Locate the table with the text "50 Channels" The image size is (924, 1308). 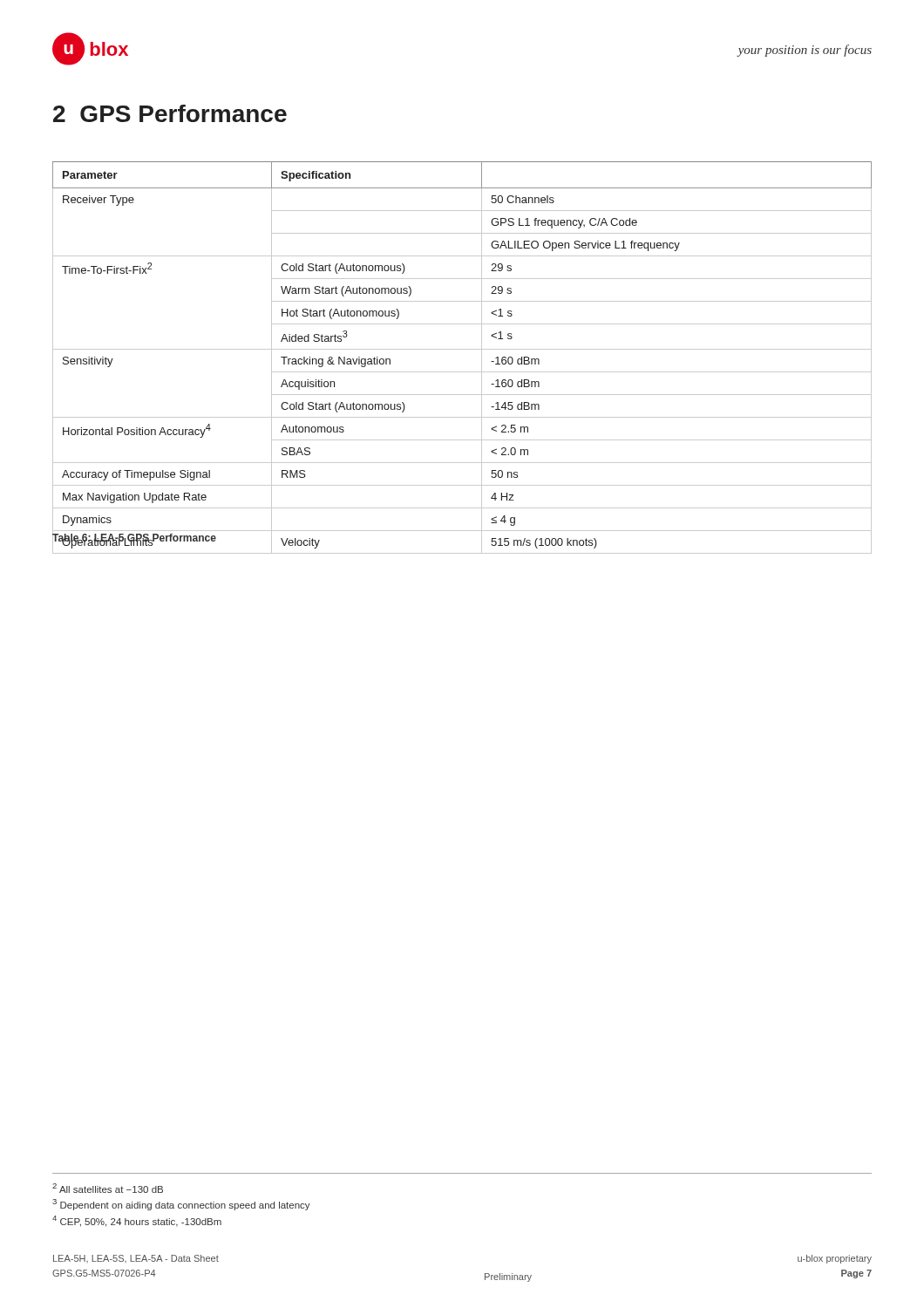(462, 358)
